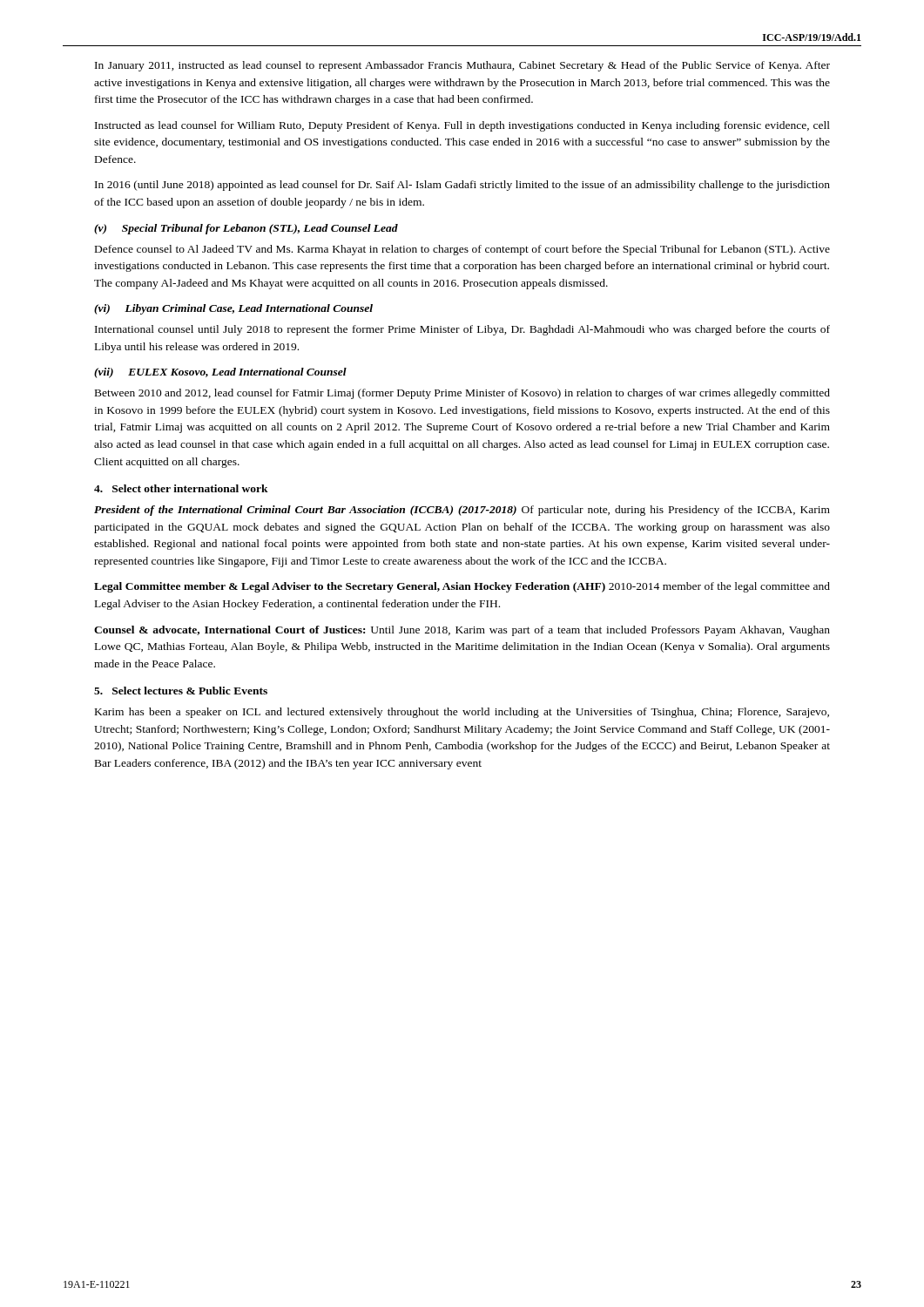Image resolution: width=924 pixels, height=1307 pixels.
Task: Click on the text block that reads "Instructed as lead counsel for"
Action: [x=462, y=142]
